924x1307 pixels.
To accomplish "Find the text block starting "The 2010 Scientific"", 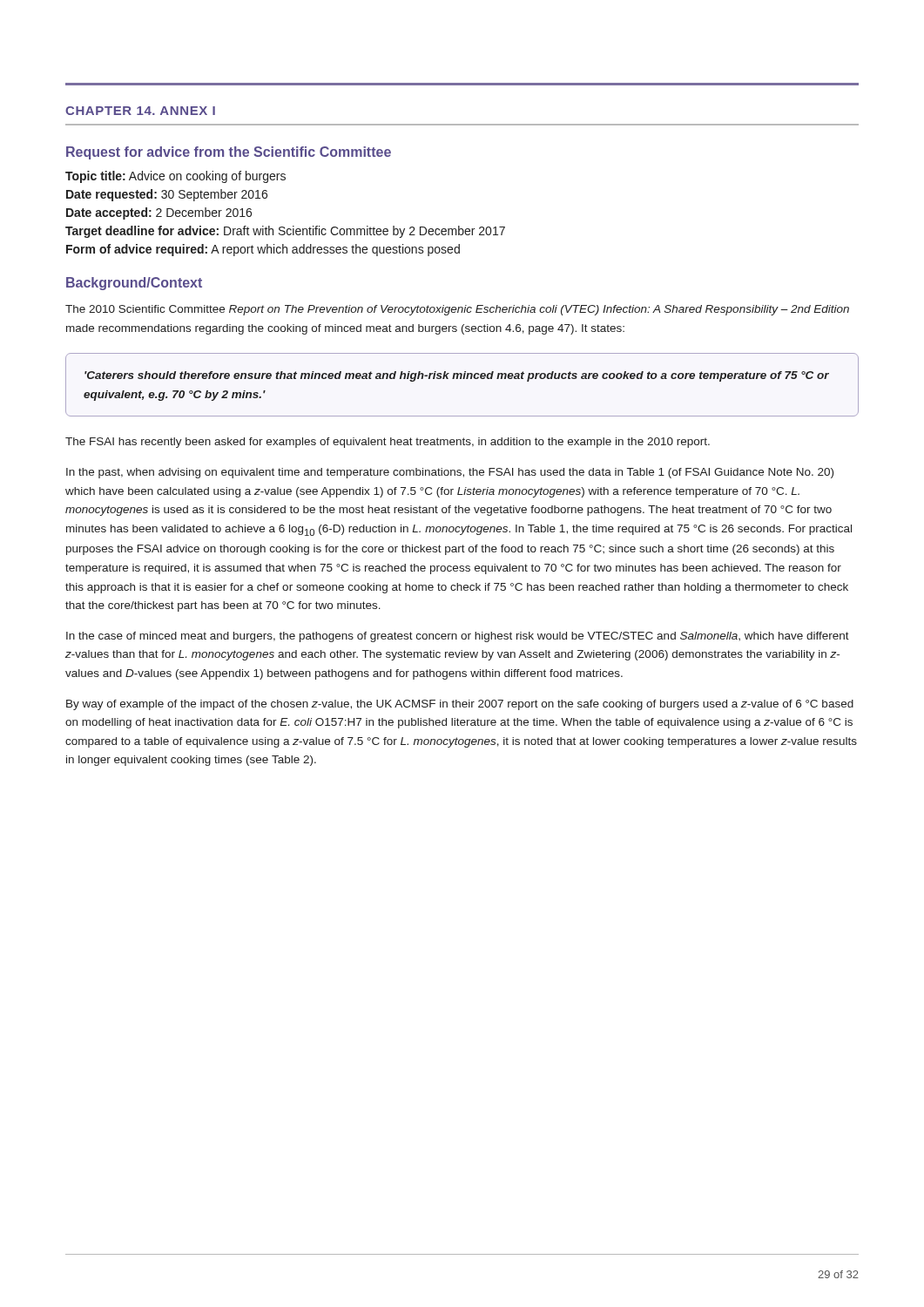I will (x=457, y=318).
